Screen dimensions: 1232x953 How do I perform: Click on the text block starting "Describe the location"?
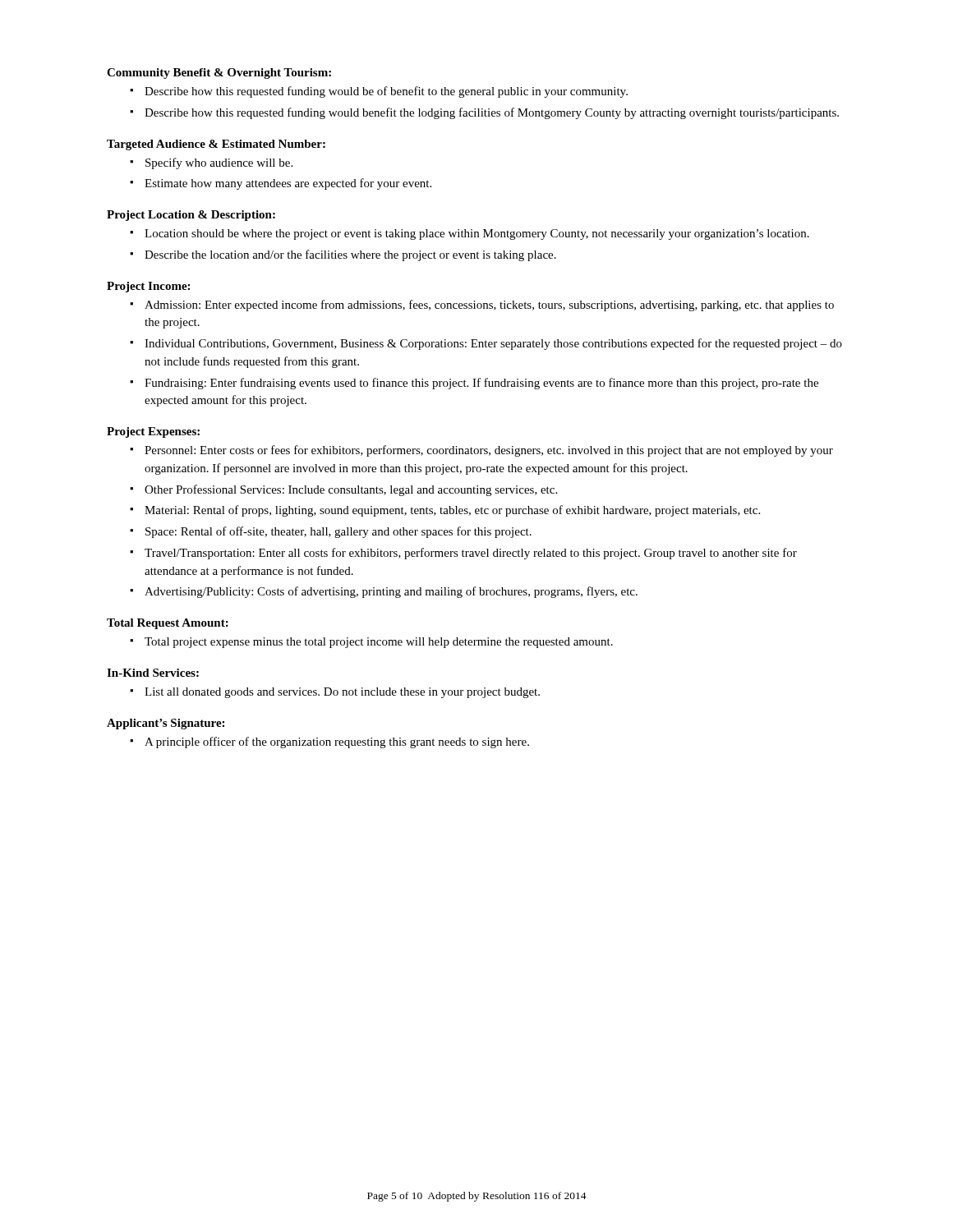coord(351,254)
